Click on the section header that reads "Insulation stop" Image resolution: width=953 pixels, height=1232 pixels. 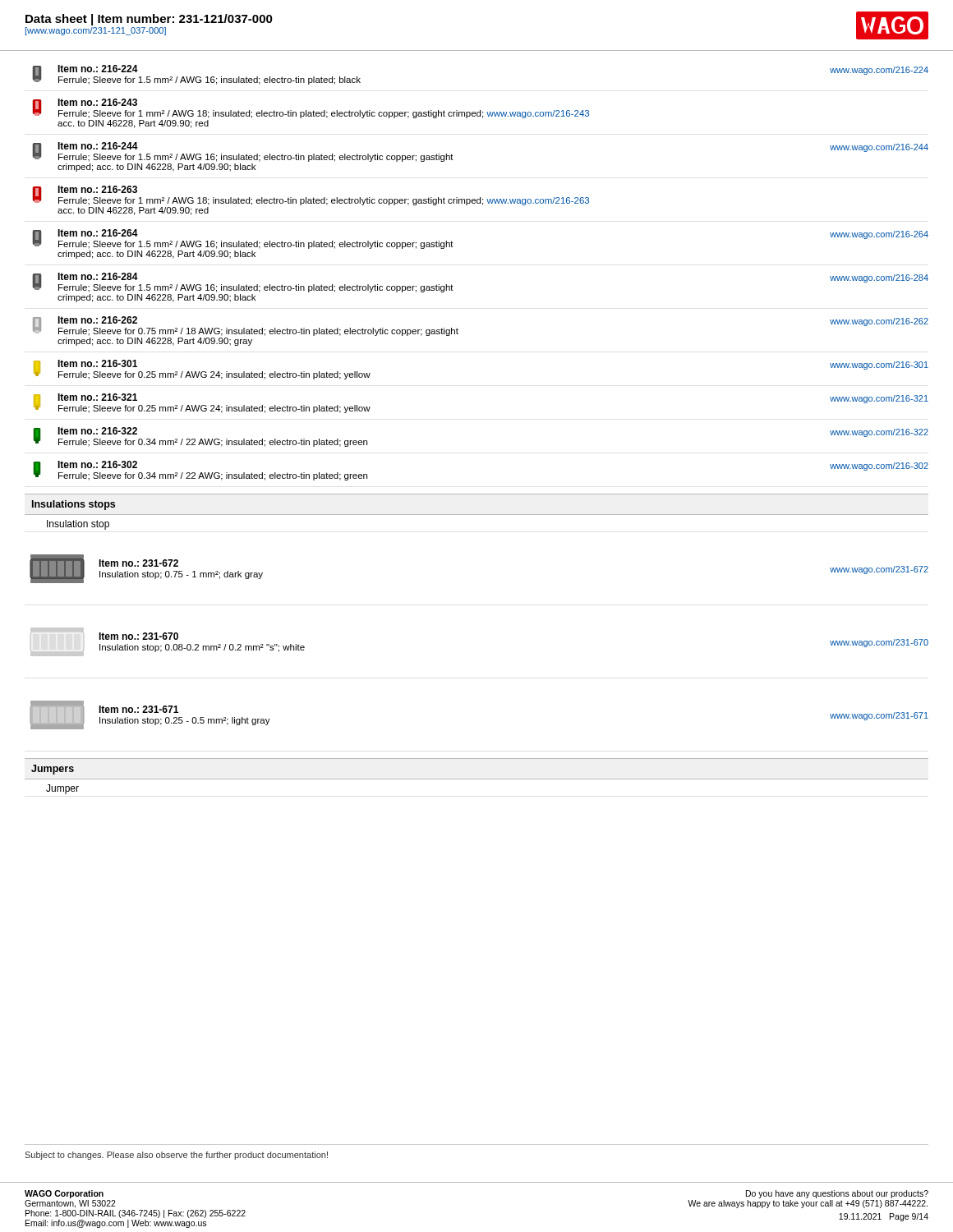point(78,524)
